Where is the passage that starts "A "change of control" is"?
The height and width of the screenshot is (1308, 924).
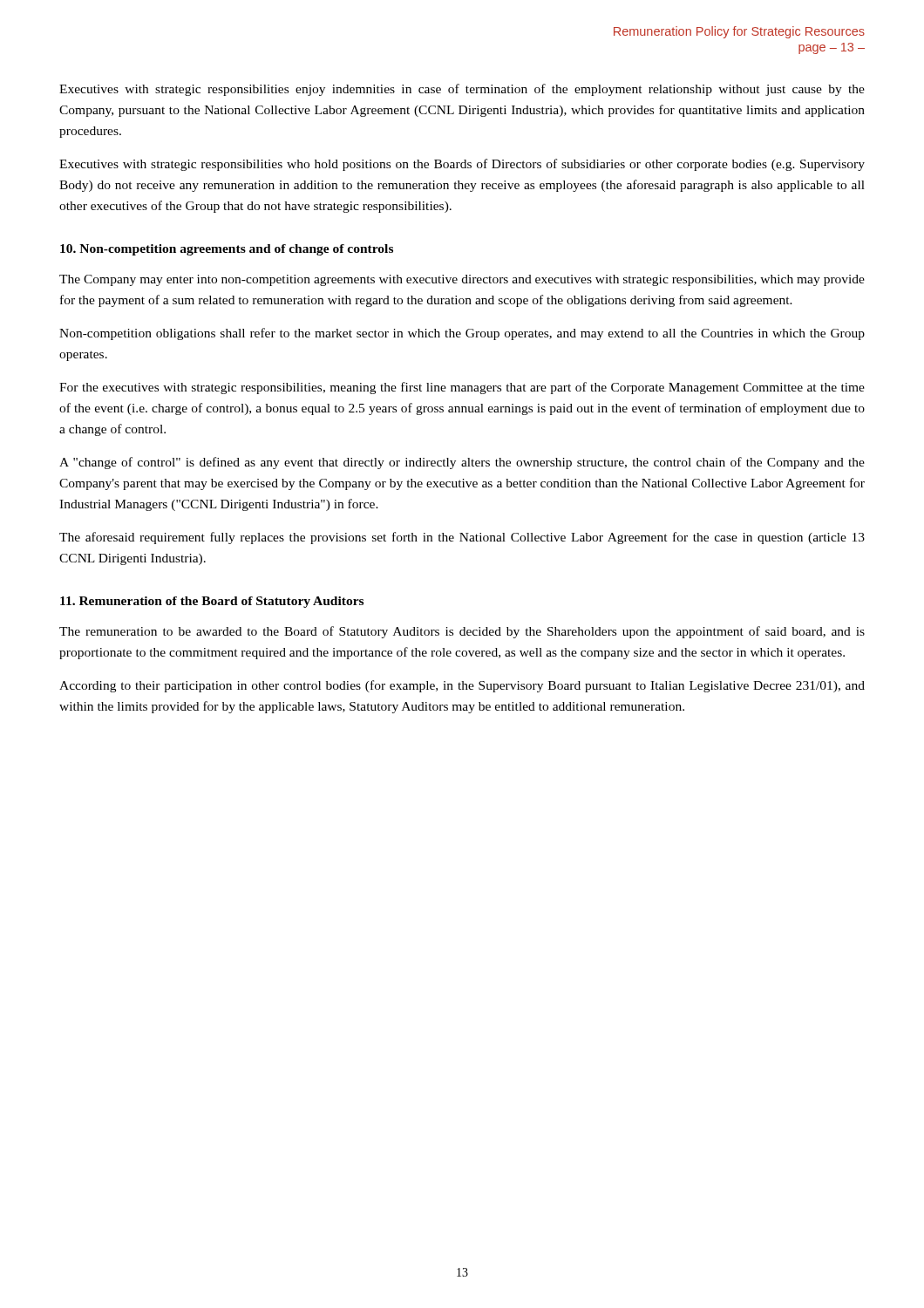tap(462, 483)
